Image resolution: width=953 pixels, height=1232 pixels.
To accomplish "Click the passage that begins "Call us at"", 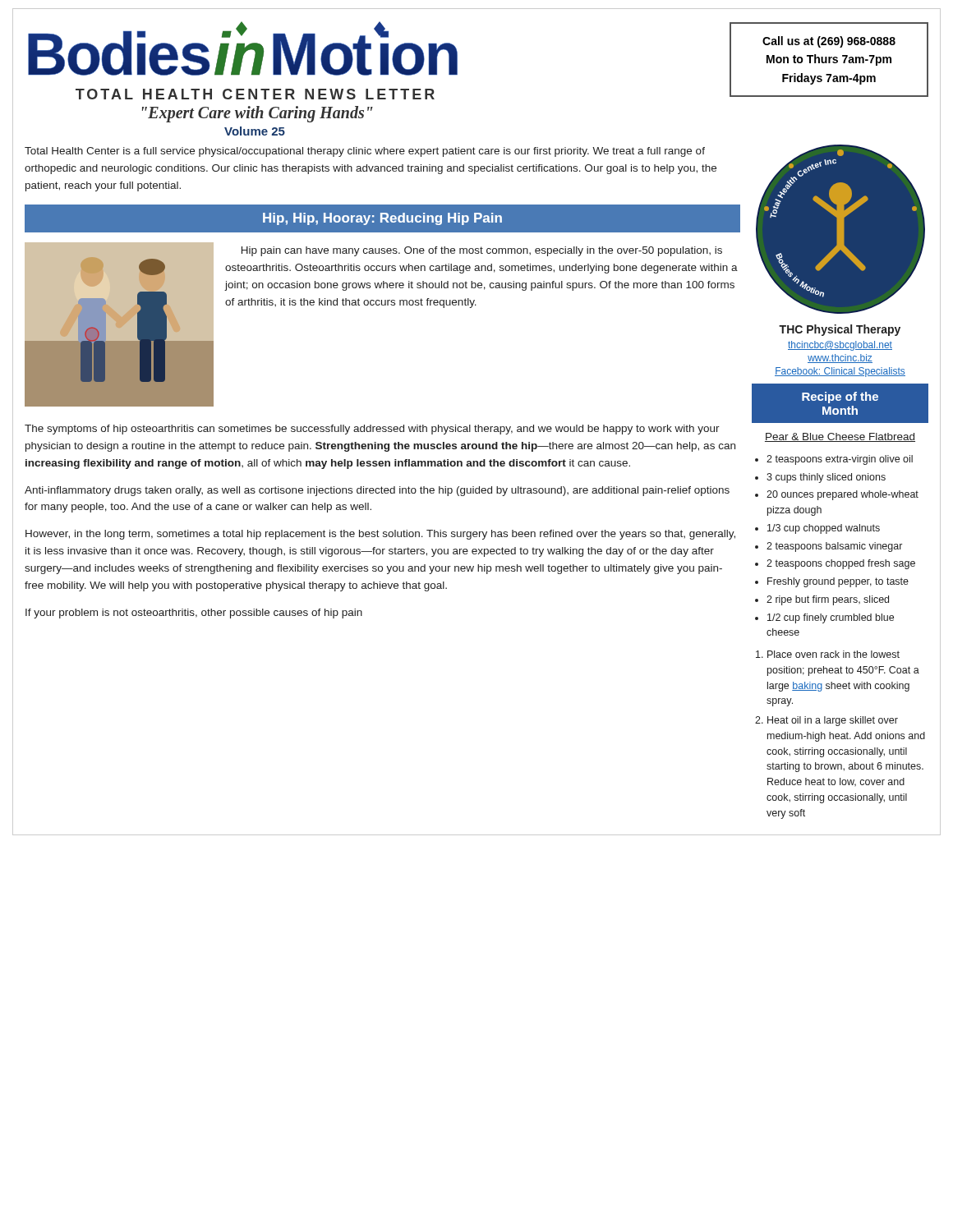I will point(829,59).
